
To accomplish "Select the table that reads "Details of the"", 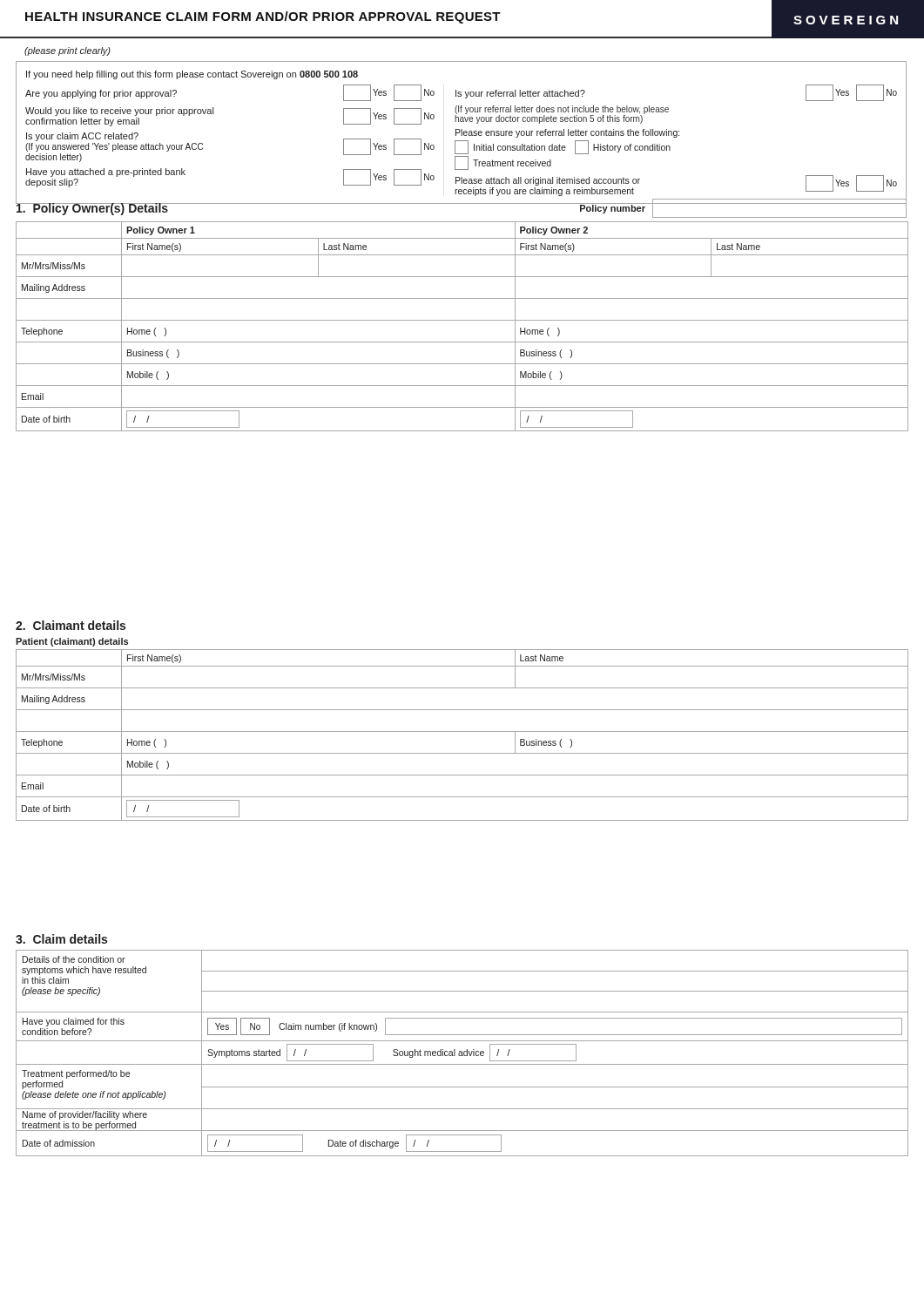I will pyautogui.click(x=462, y=1053).
